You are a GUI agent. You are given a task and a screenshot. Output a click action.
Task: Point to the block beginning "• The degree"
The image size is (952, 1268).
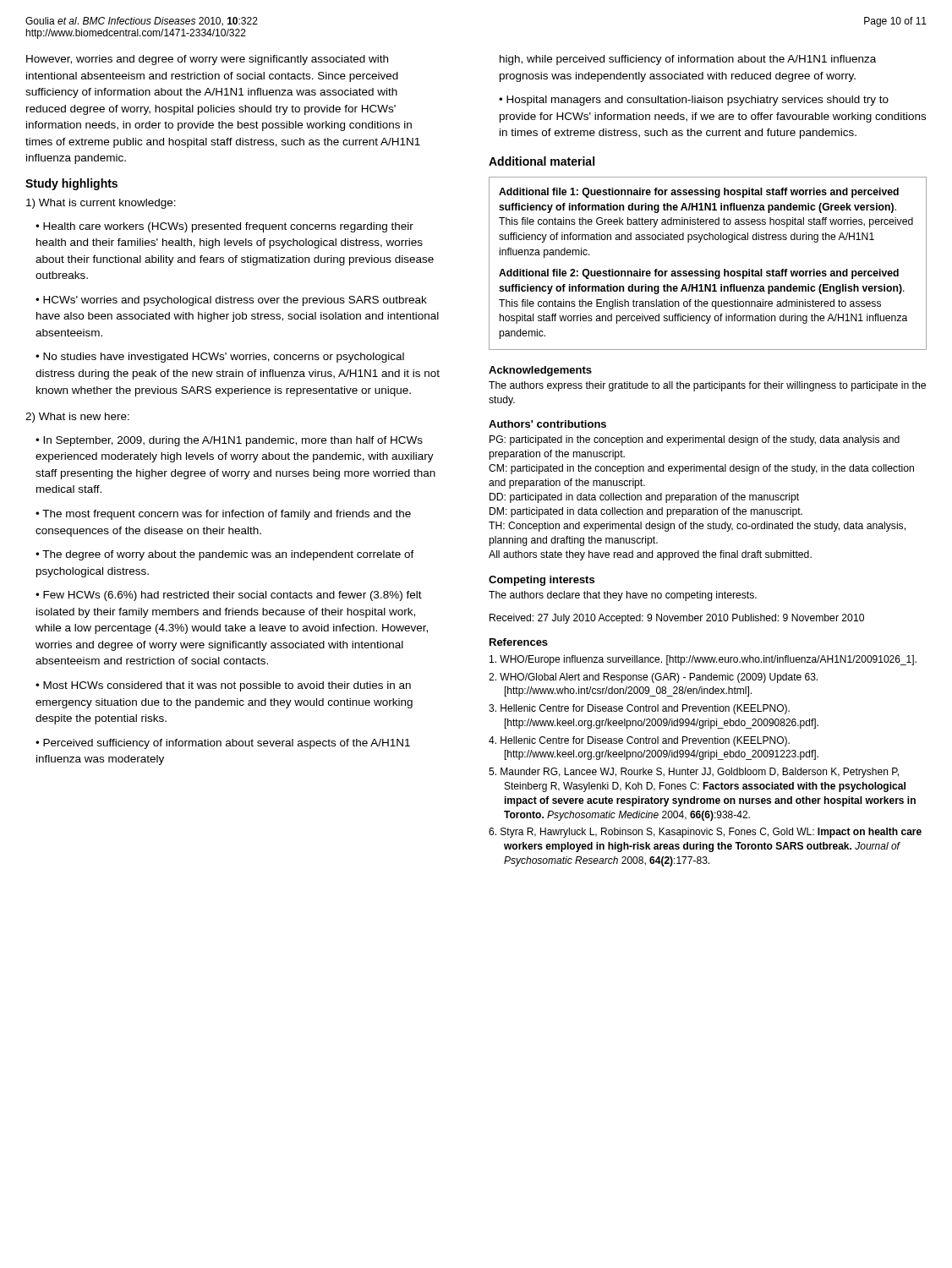pos(225,562)
